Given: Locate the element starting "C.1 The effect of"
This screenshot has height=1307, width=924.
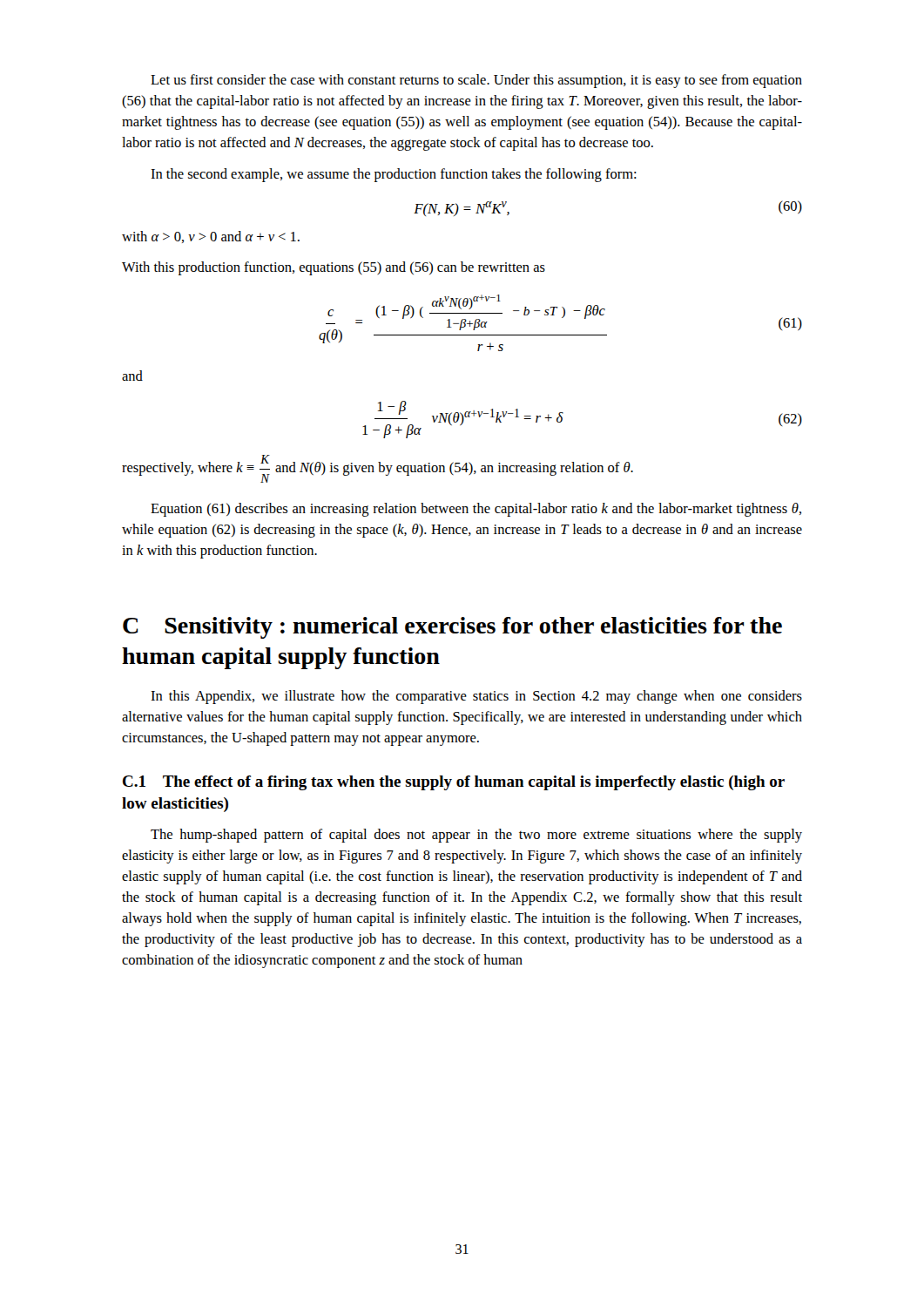Looking at the screenshot, I should tap(453, 792).
